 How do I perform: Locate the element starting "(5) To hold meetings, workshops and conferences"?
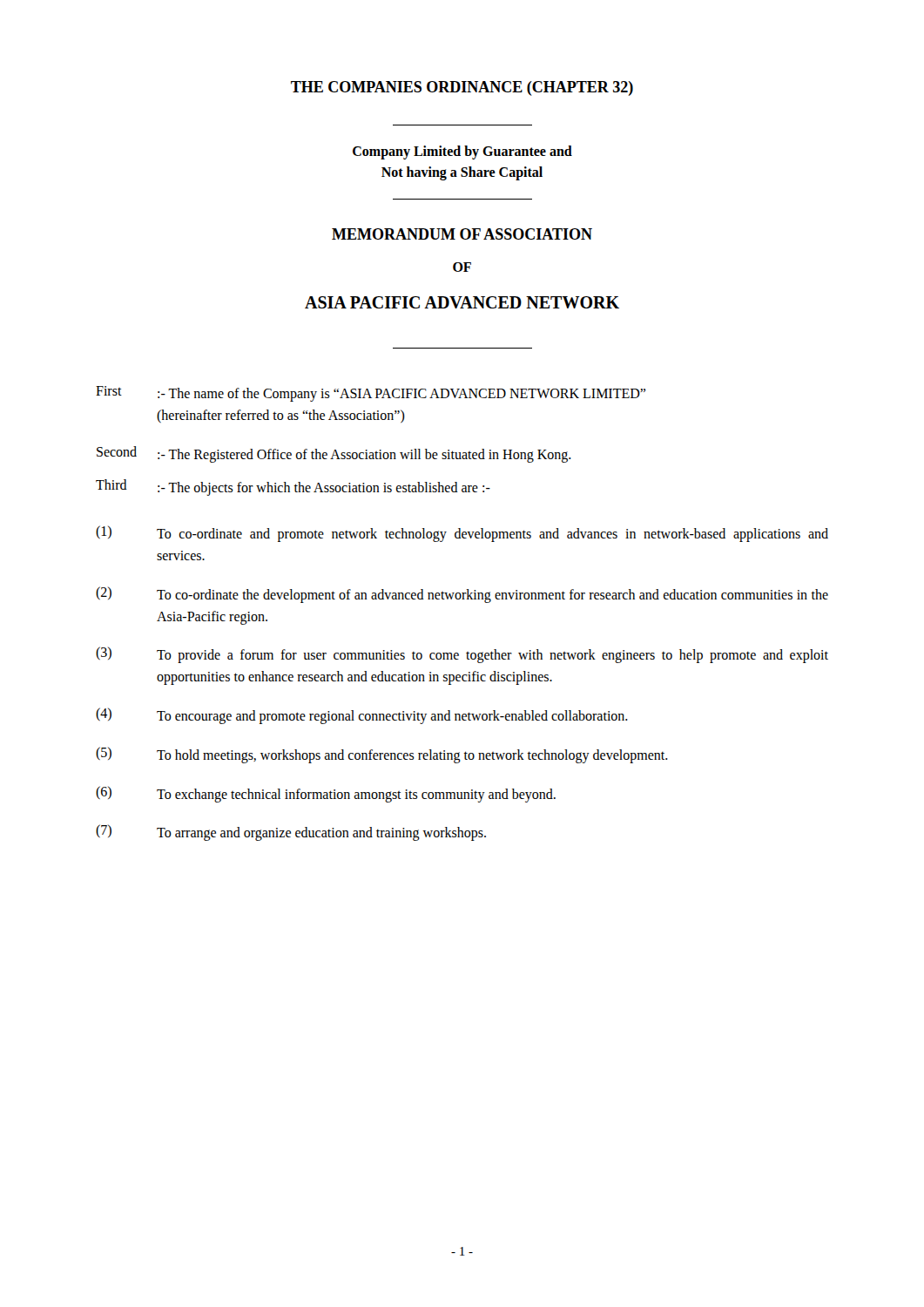[462, 756]
